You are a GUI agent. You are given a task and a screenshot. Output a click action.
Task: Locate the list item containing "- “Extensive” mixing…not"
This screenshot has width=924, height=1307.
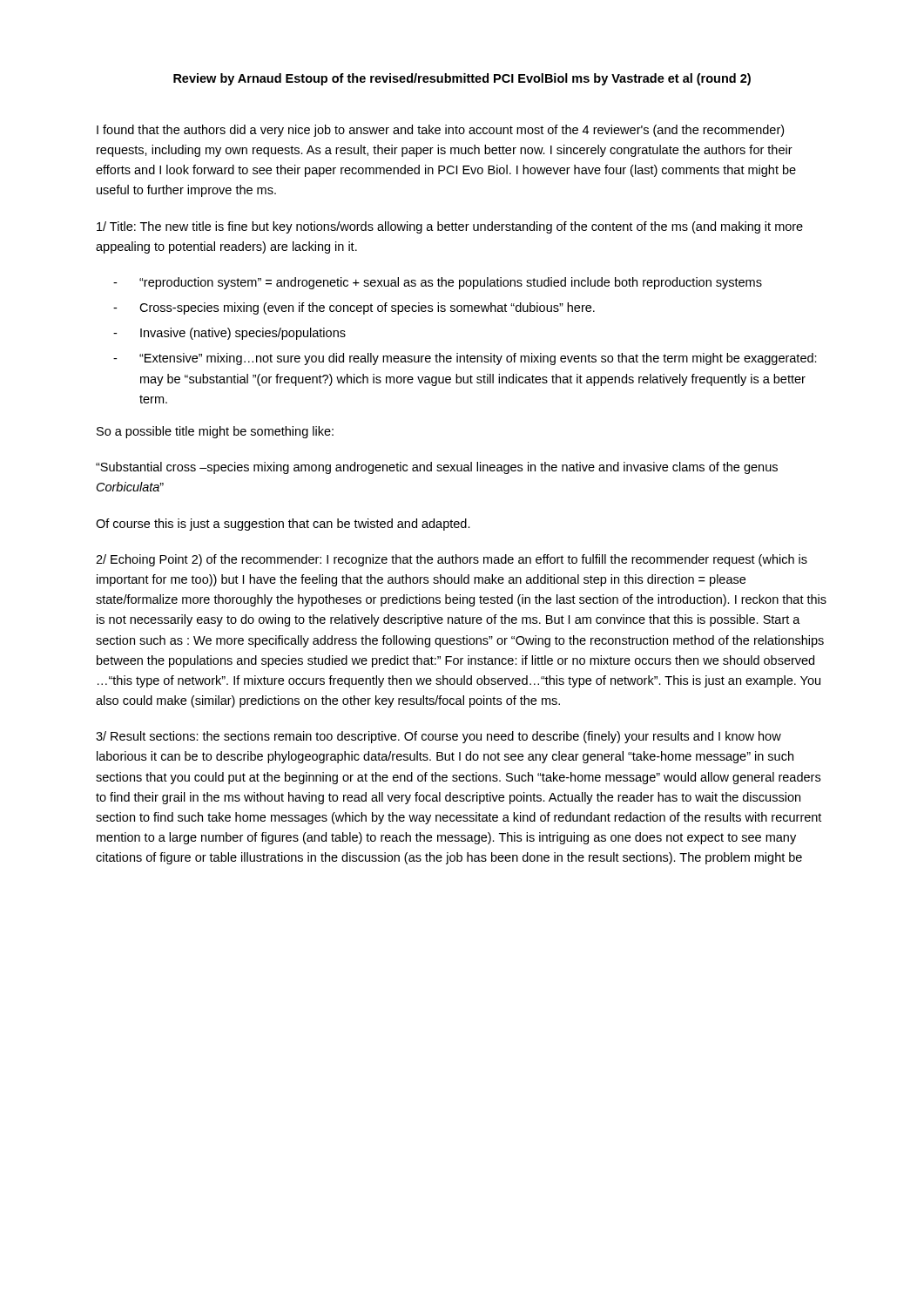[x=465, y=377]
